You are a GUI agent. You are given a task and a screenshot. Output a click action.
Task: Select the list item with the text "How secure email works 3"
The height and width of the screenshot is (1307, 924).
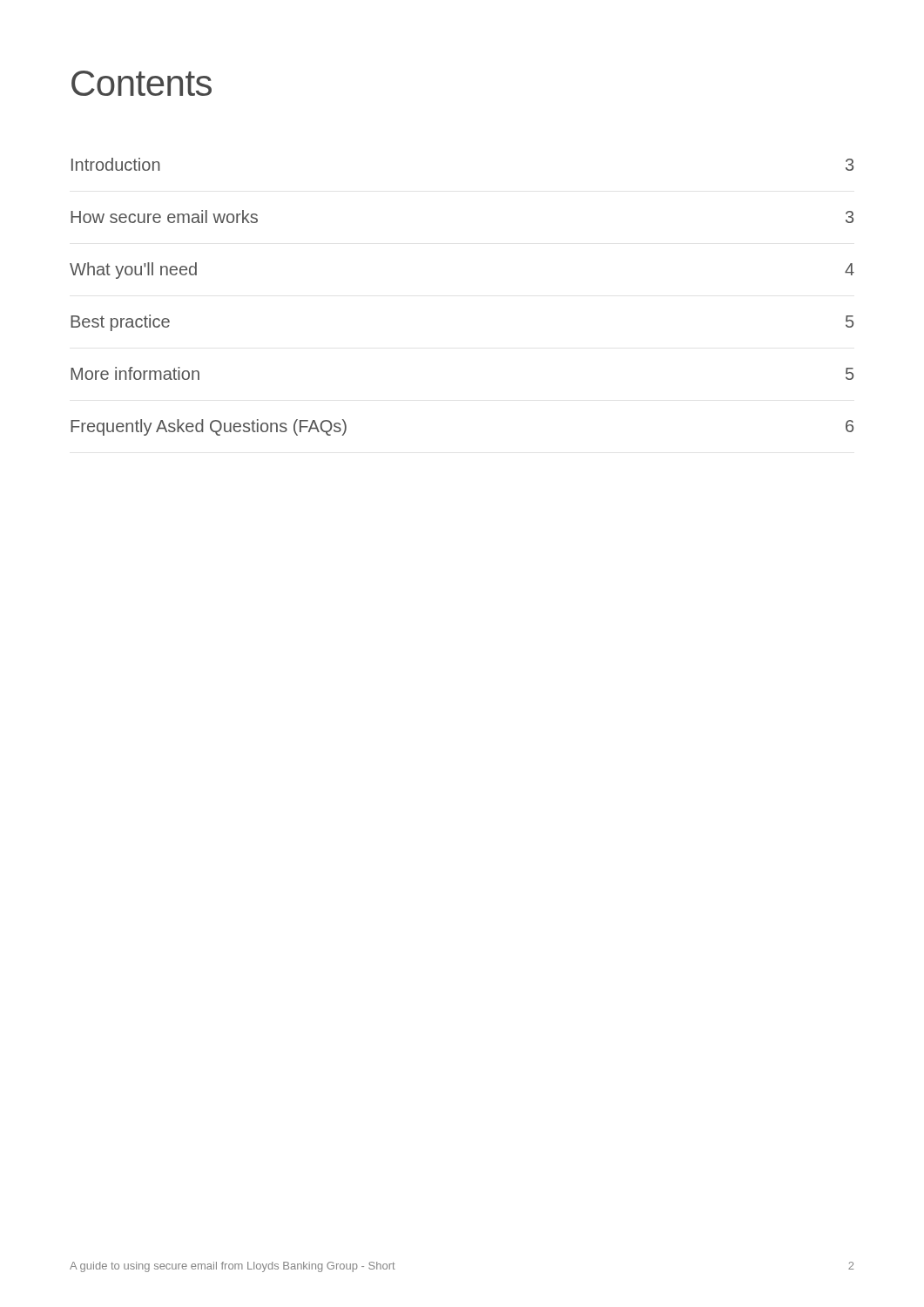click(x=156, y=217)
